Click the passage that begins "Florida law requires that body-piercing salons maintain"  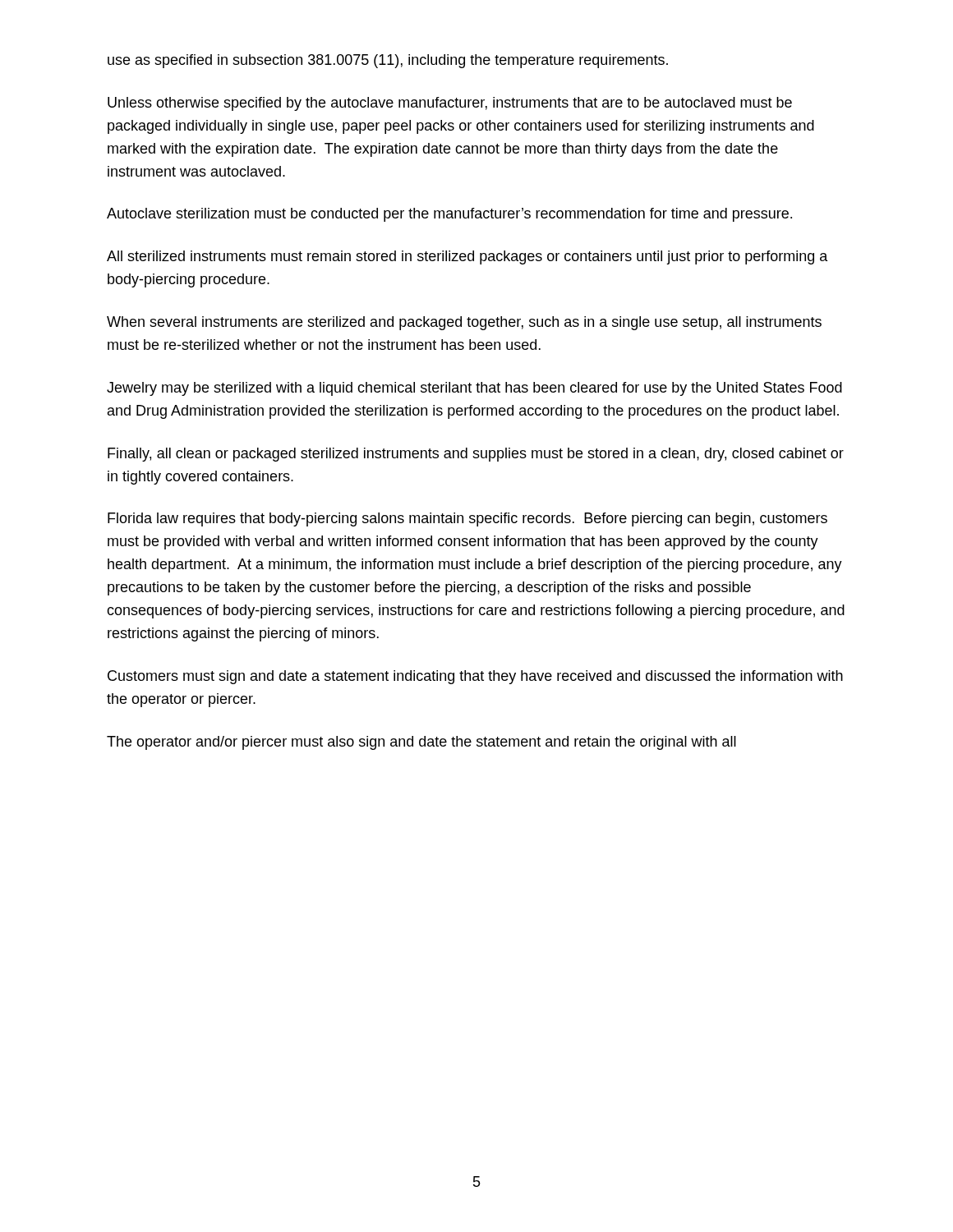coord(476,576)
